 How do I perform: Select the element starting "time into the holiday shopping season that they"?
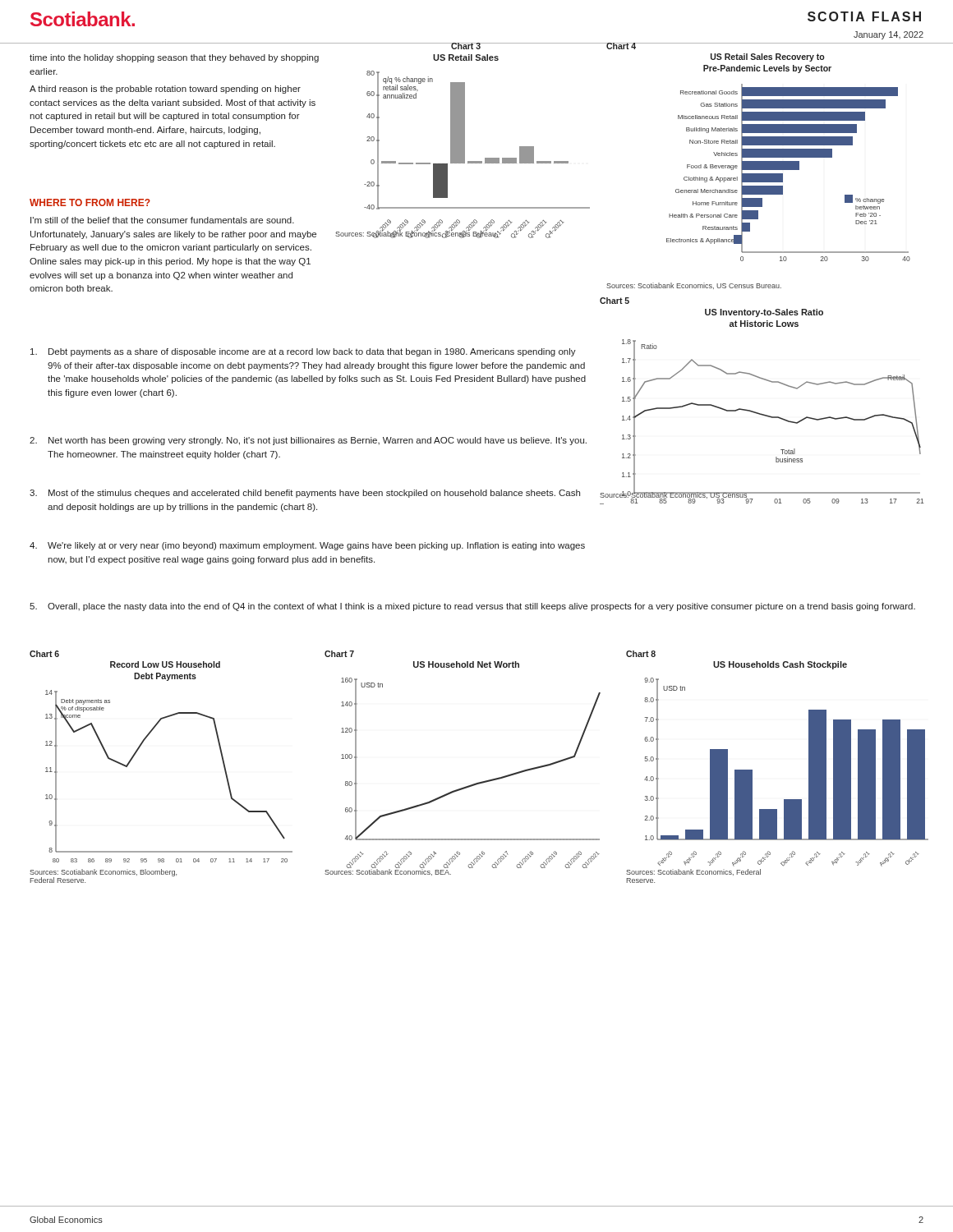point(174,64)
